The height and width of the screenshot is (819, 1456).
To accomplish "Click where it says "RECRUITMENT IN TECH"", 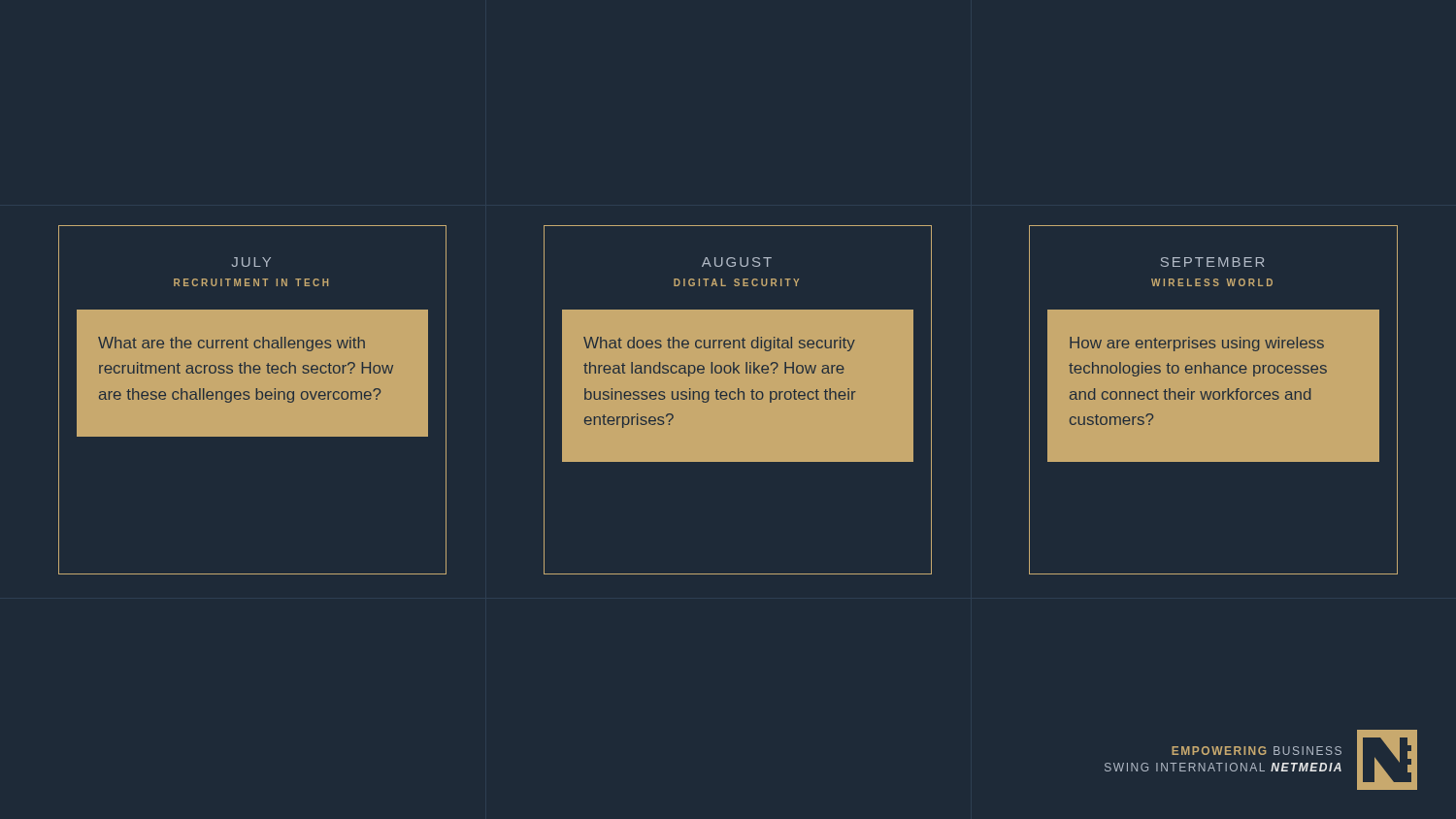I will click(252, 283).
